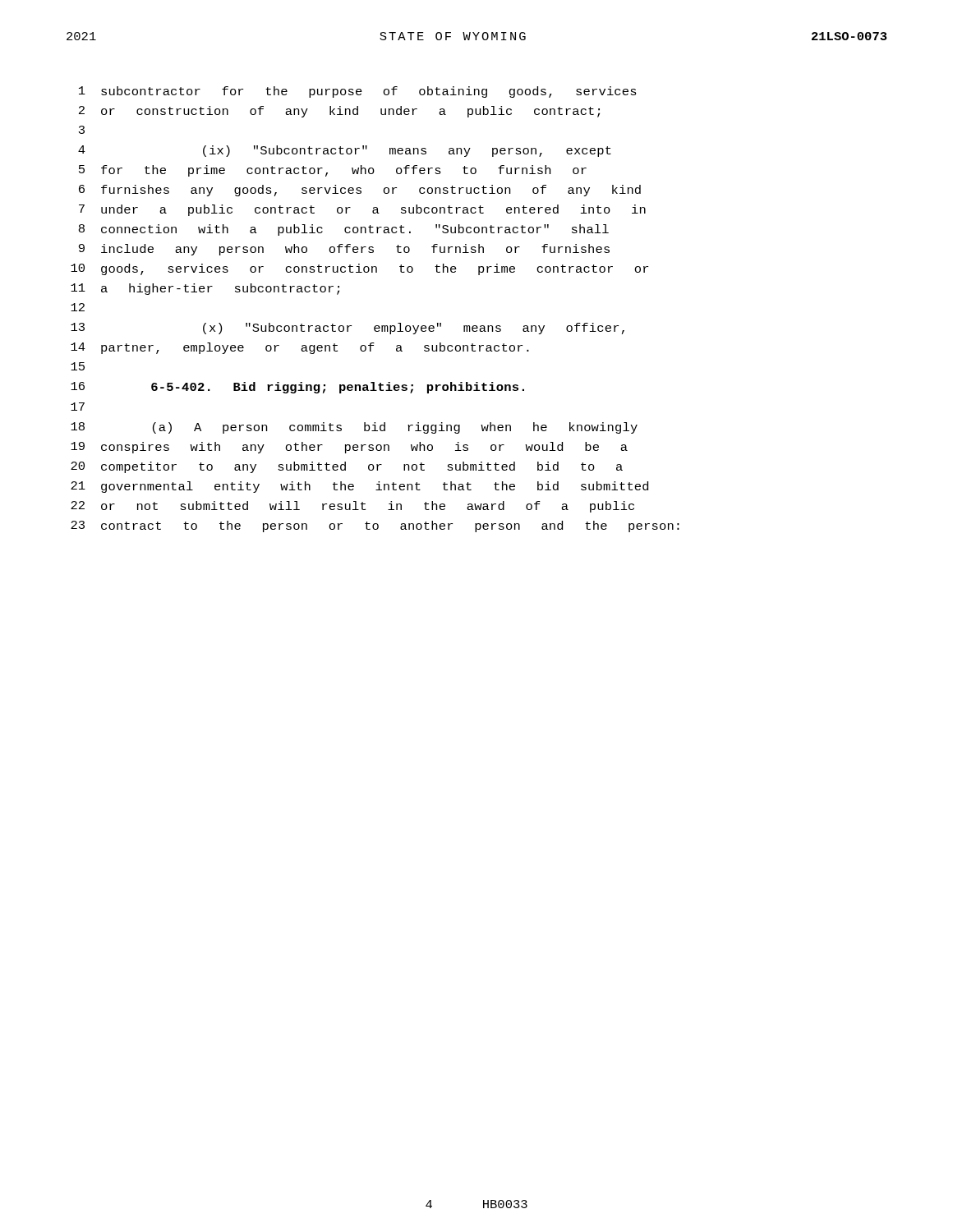Click on the text block that reads "21 governmental entity with the intent that"

[x=476, y=487]
